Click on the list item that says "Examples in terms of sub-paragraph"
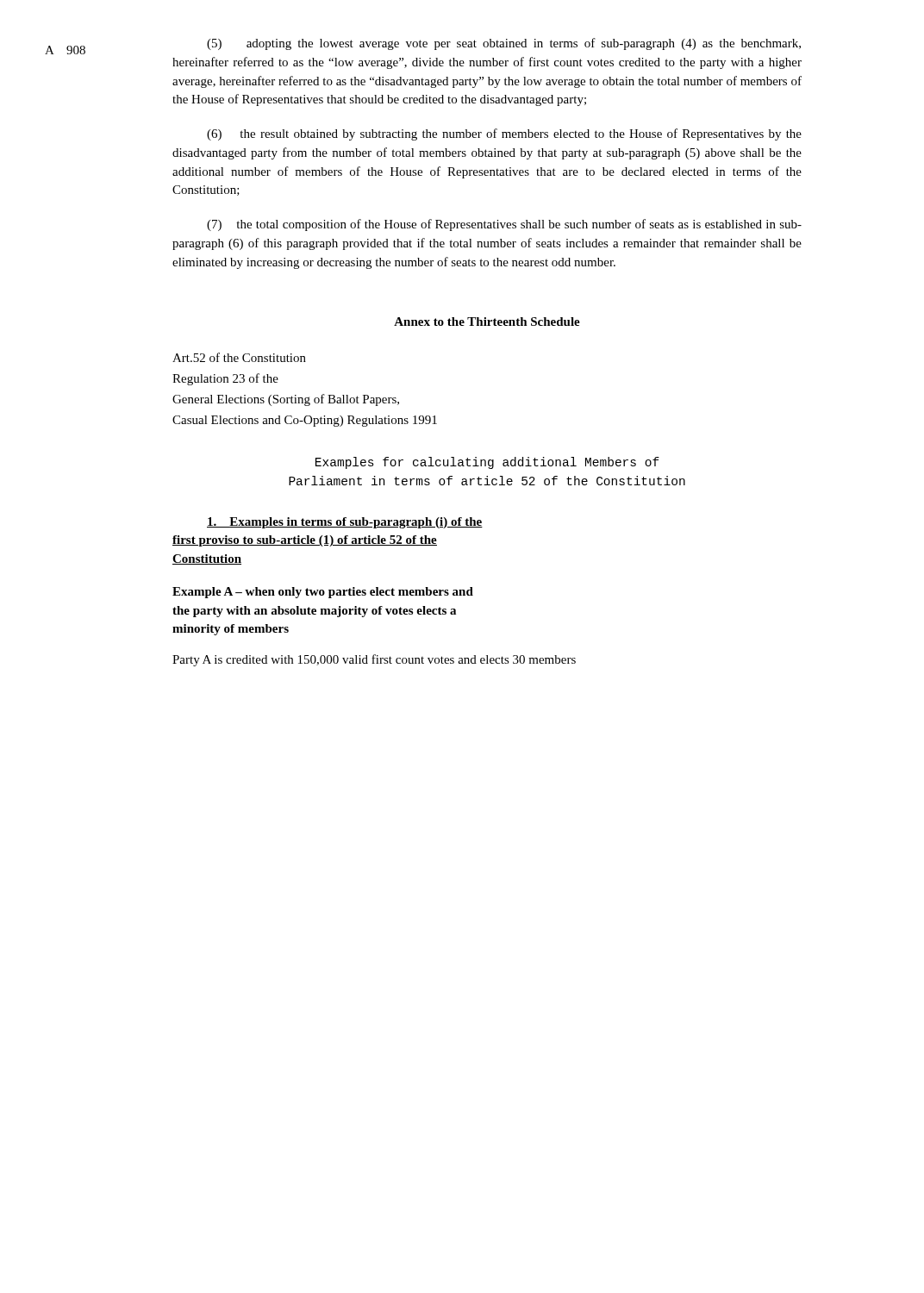924x1293 pixels. (327, 540)
